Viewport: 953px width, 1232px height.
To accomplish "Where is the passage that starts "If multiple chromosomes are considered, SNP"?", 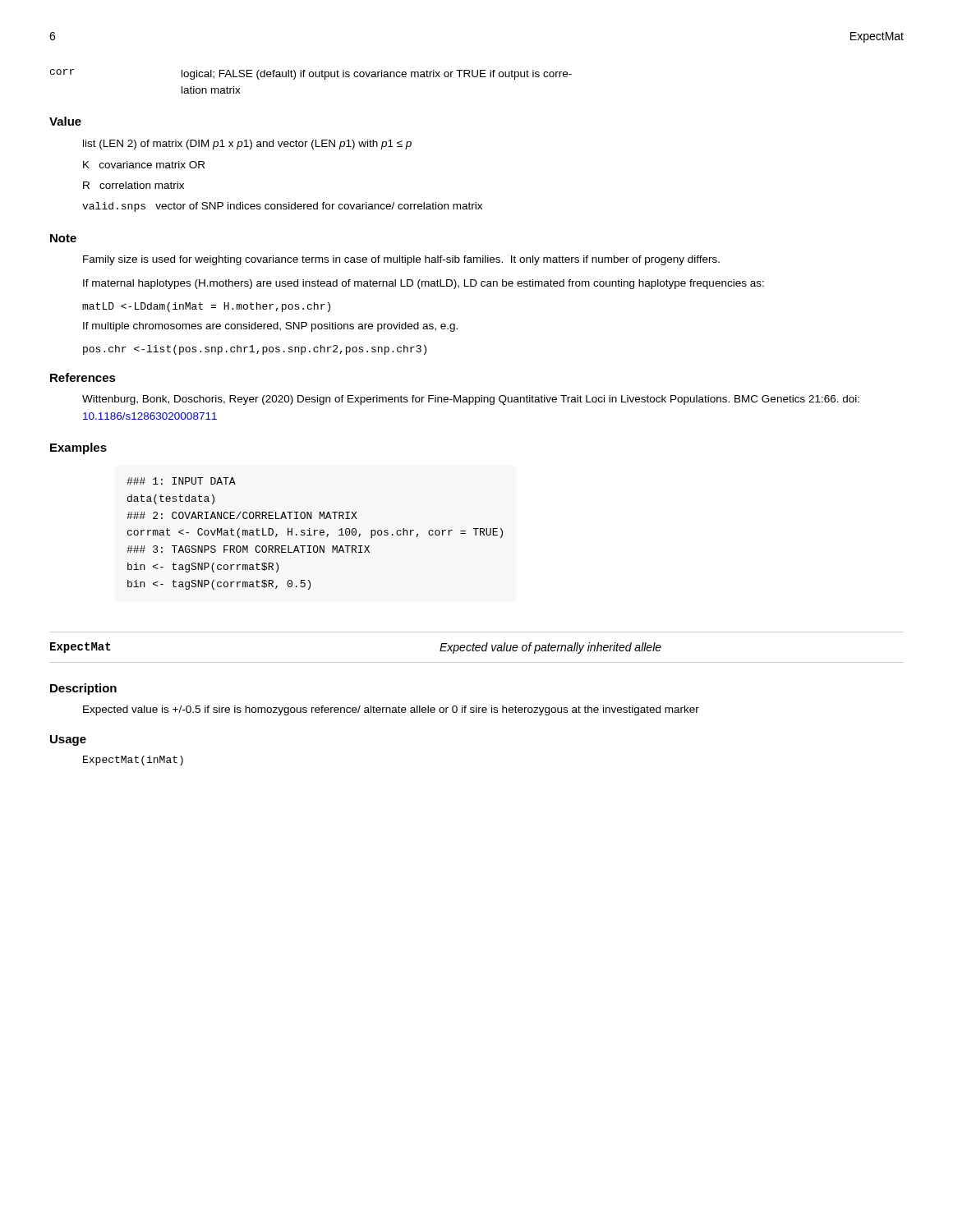I will pyautogui.click(x=270, y=326).
